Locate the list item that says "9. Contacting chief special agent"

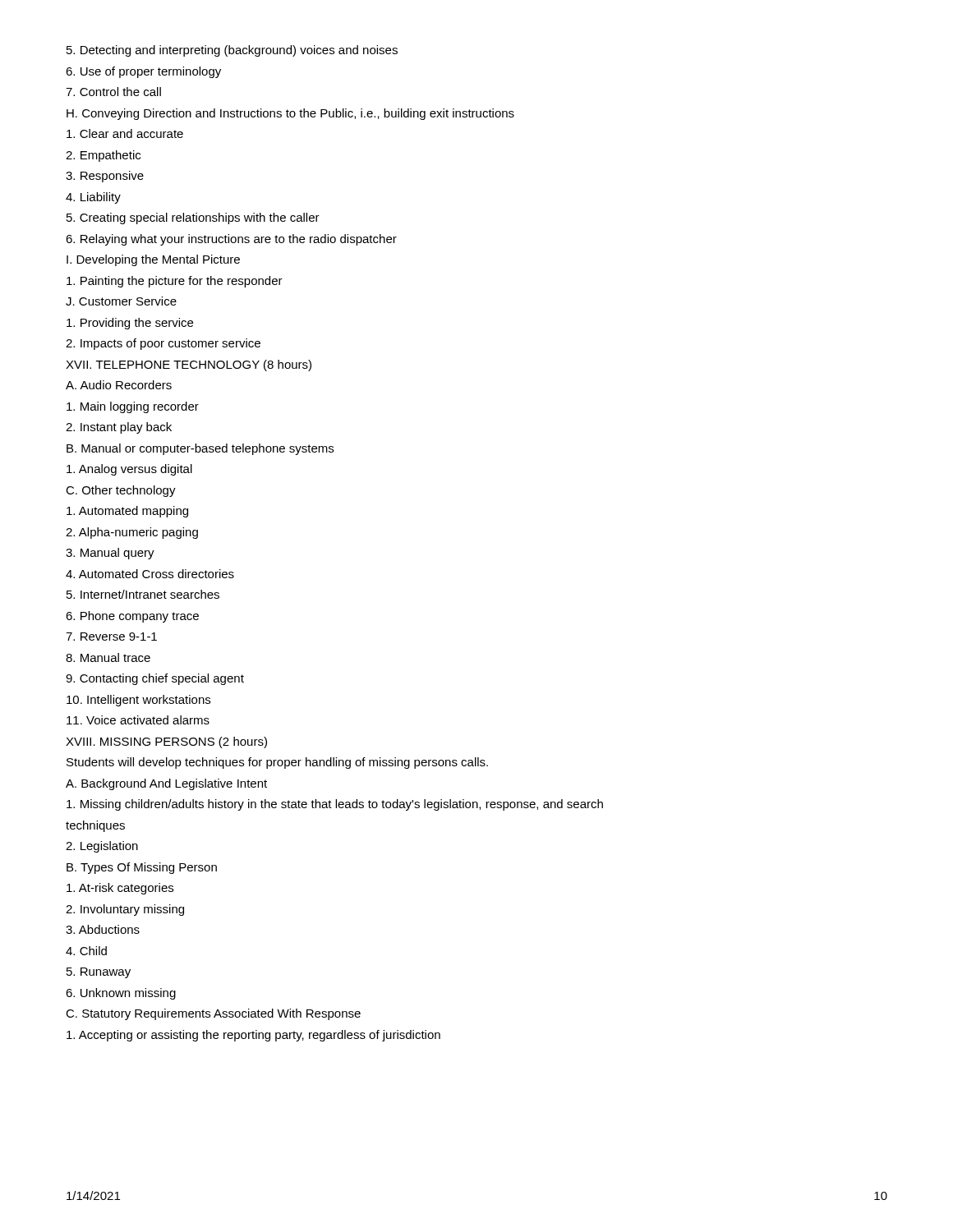[x=155, y=678]
